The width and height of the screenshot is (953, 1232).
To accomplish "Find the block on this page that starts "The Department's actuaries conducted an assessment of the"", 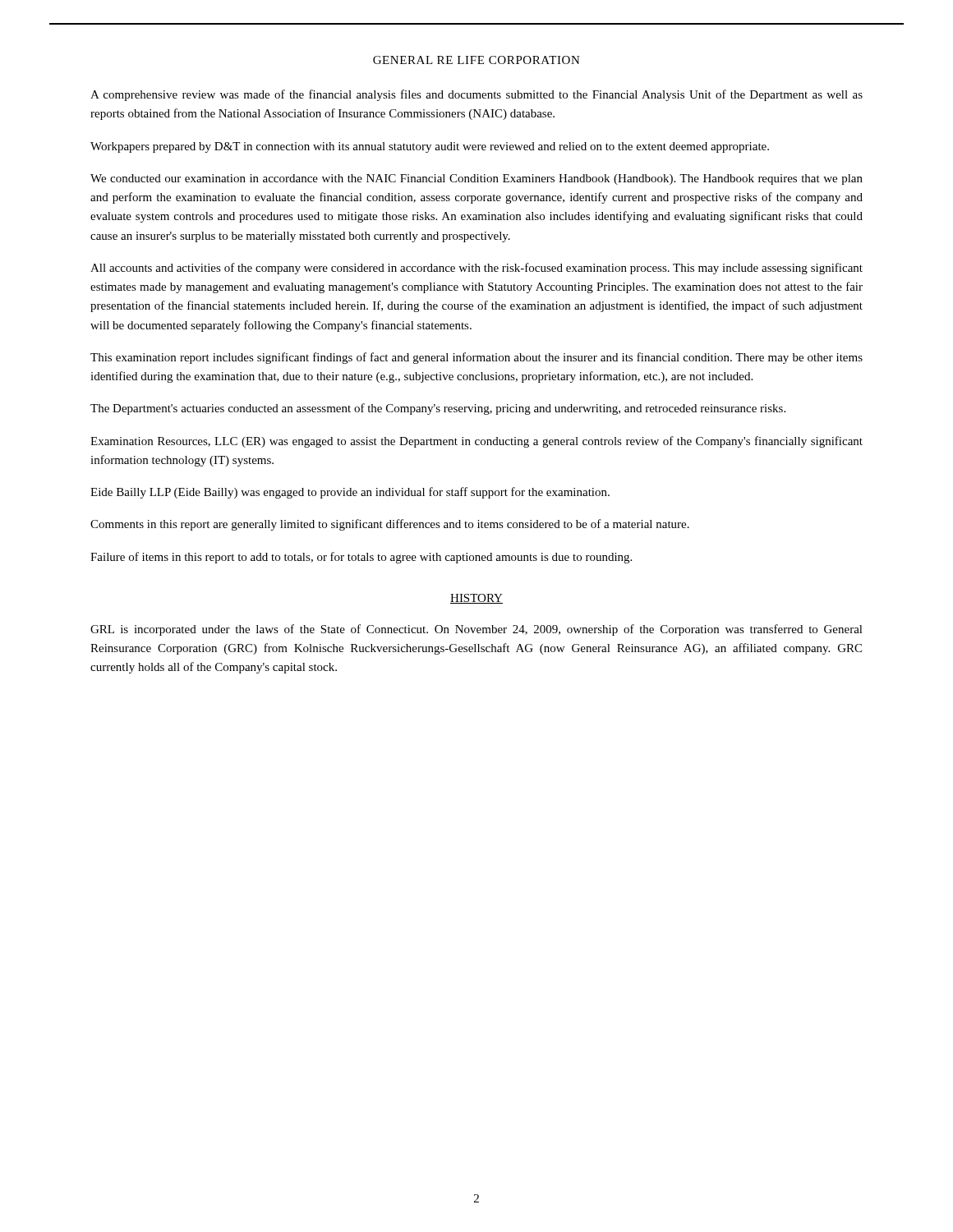I will (438, 408).
